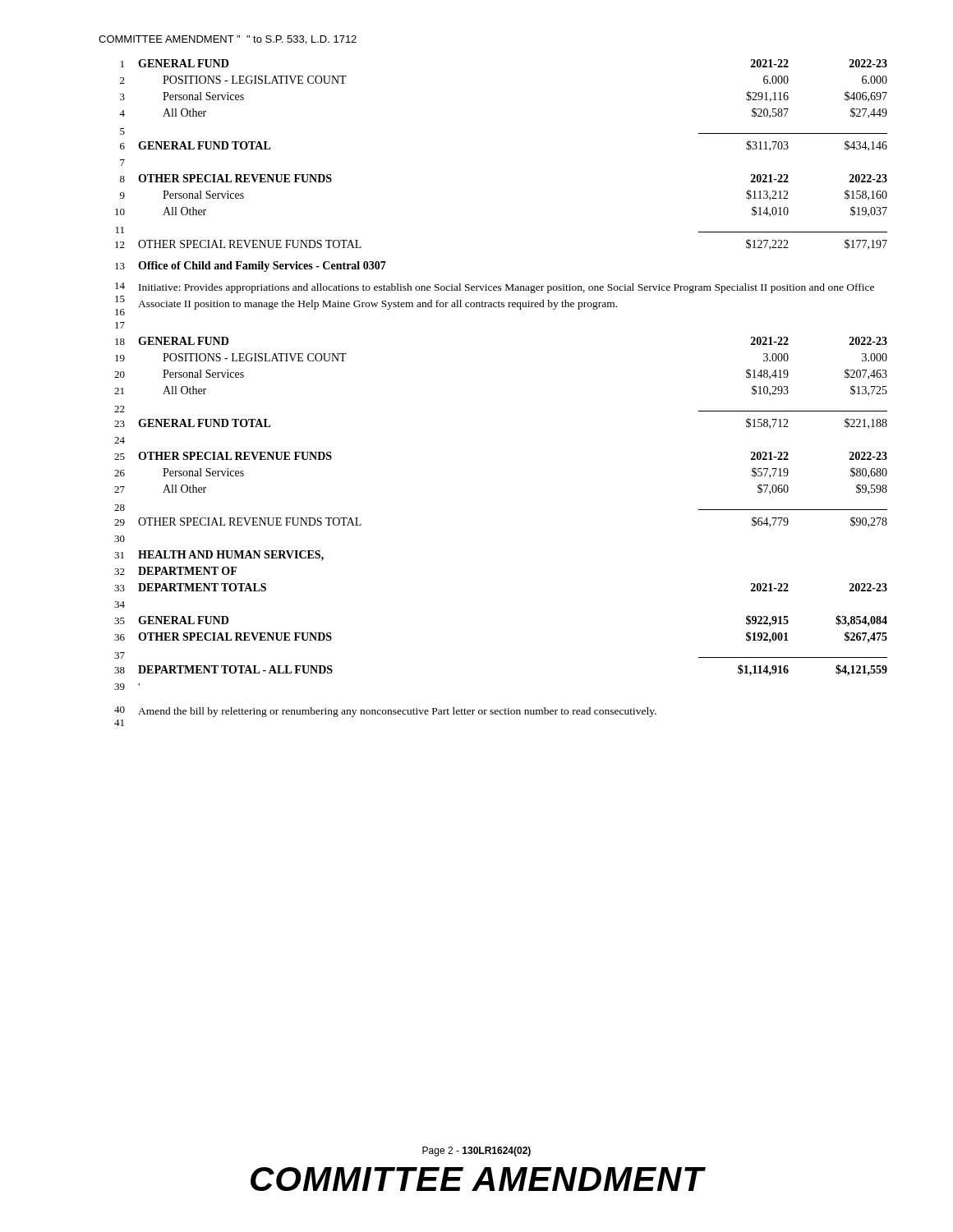
Task: Find the block starting "23 GENERAL FUND"
Action: coord(200,423)
